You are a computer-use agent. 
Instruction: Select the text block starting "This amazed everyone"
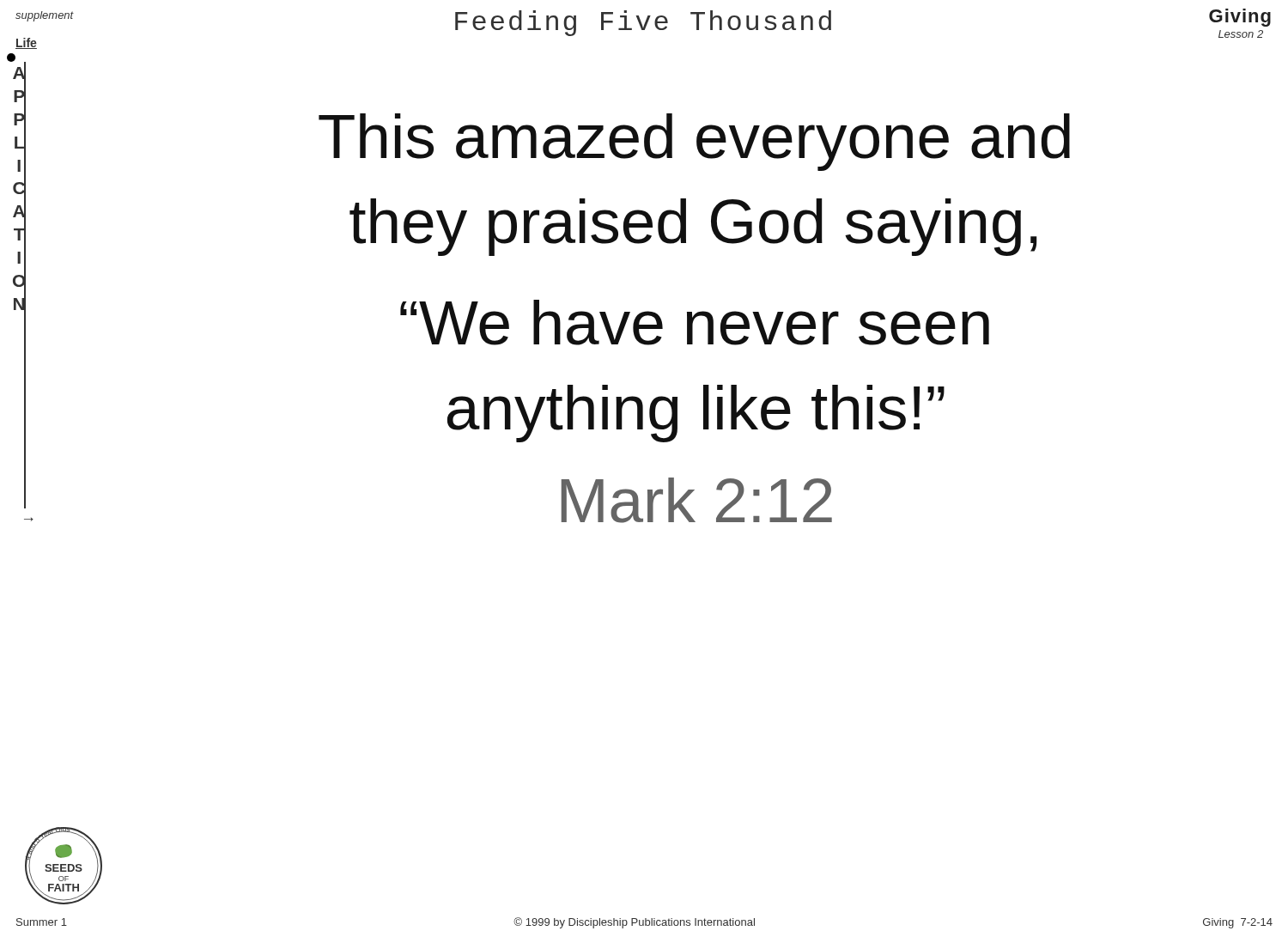(x=696, y=319)
